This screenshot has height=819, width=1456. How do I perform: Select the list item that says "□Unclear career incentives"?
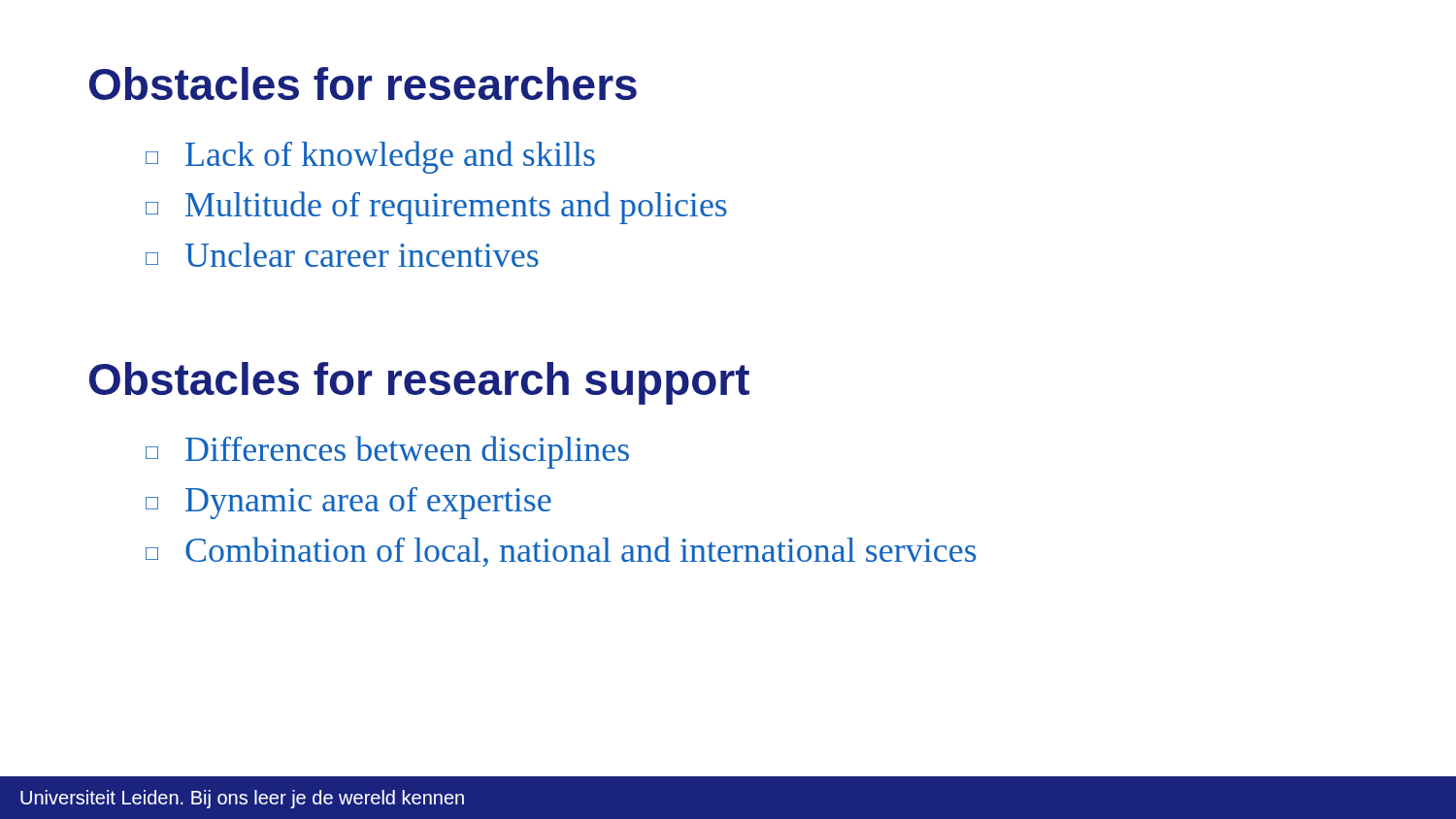pyautogui.click(x=342, y=255)
